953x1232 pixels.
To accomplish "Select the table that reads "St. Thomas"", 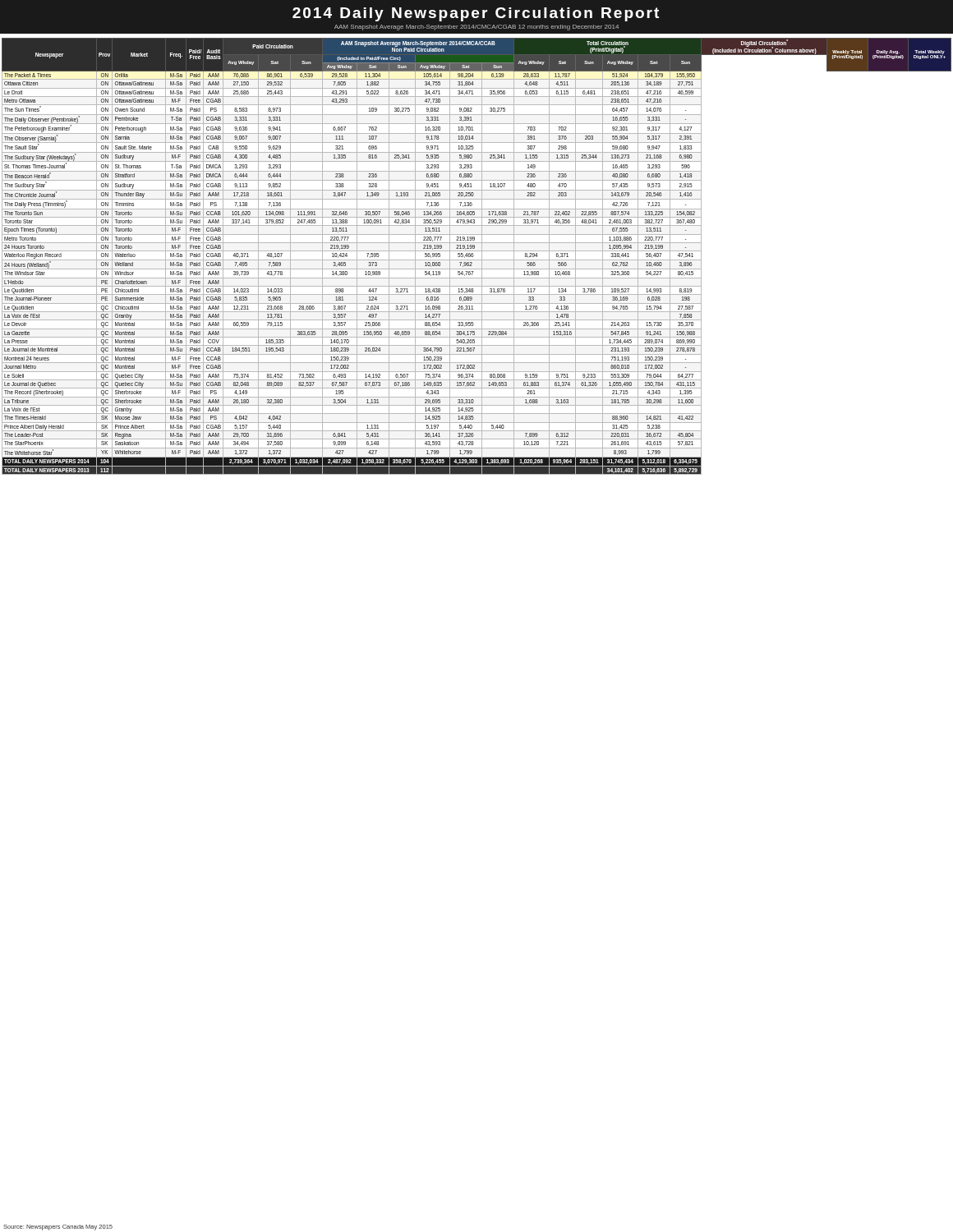I will tap(476, 629).
